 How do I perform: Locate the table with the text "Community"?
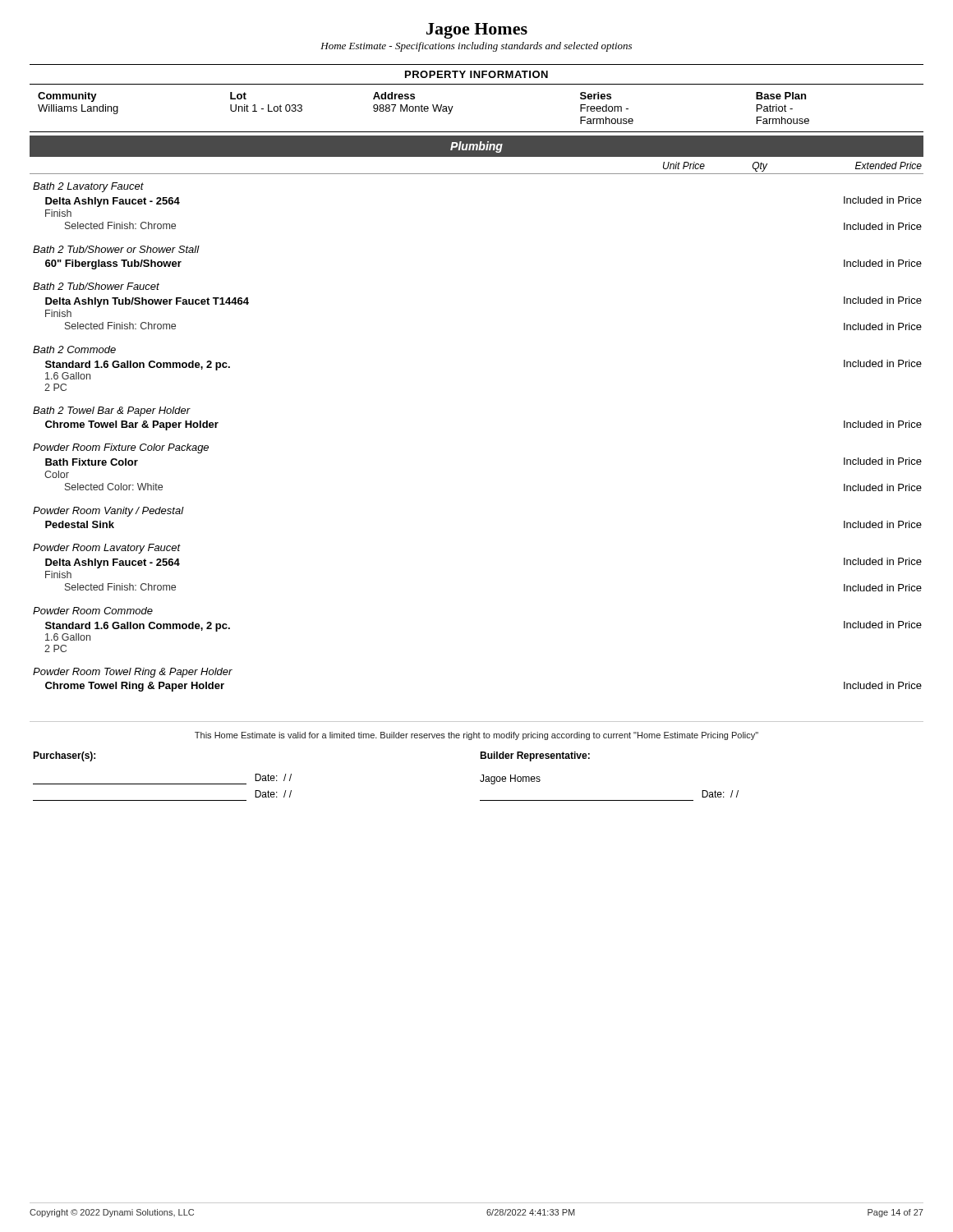(476, 108)
